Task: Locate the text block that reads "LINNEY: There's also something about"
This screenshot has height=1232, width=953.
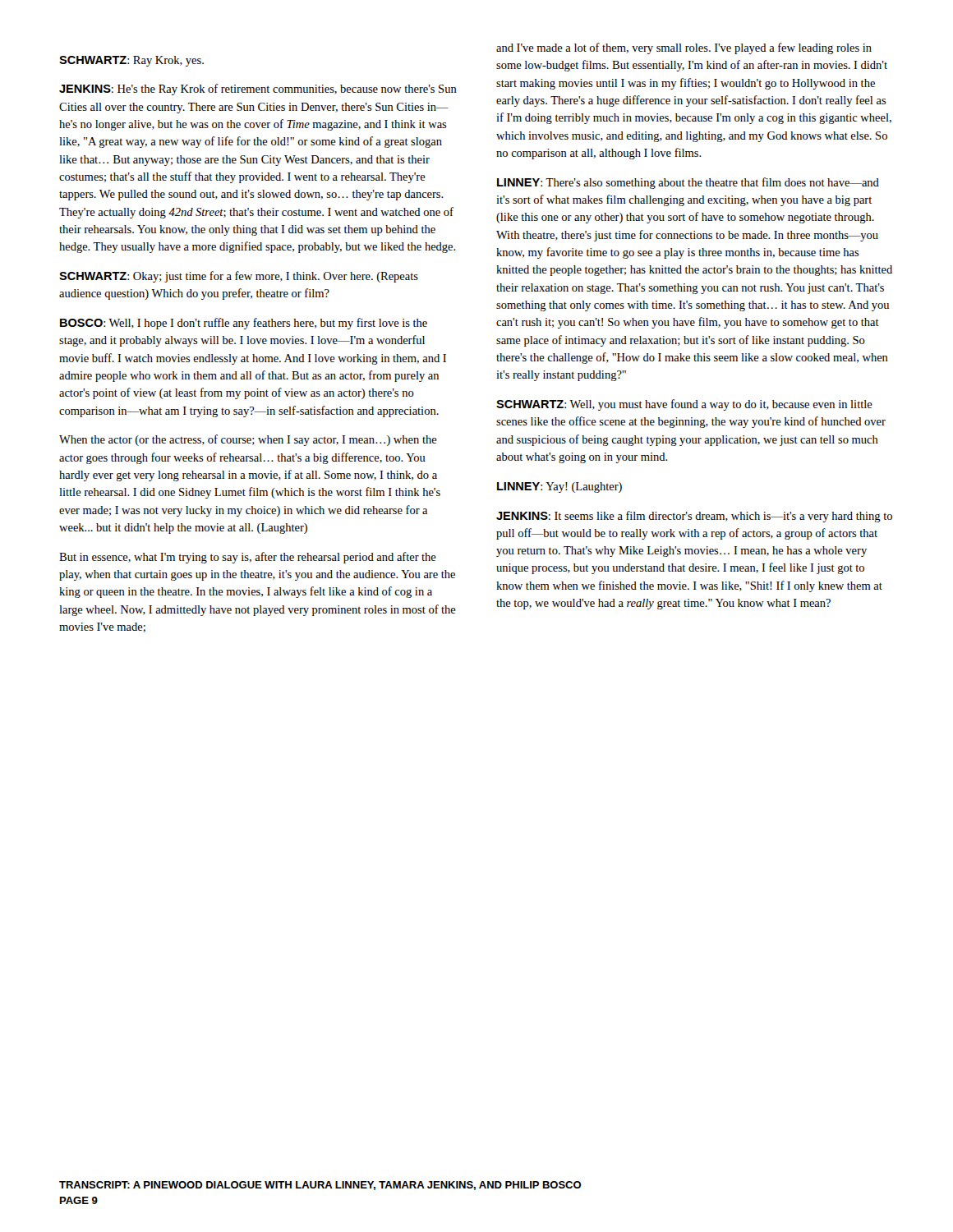Action: coord(695,279)
